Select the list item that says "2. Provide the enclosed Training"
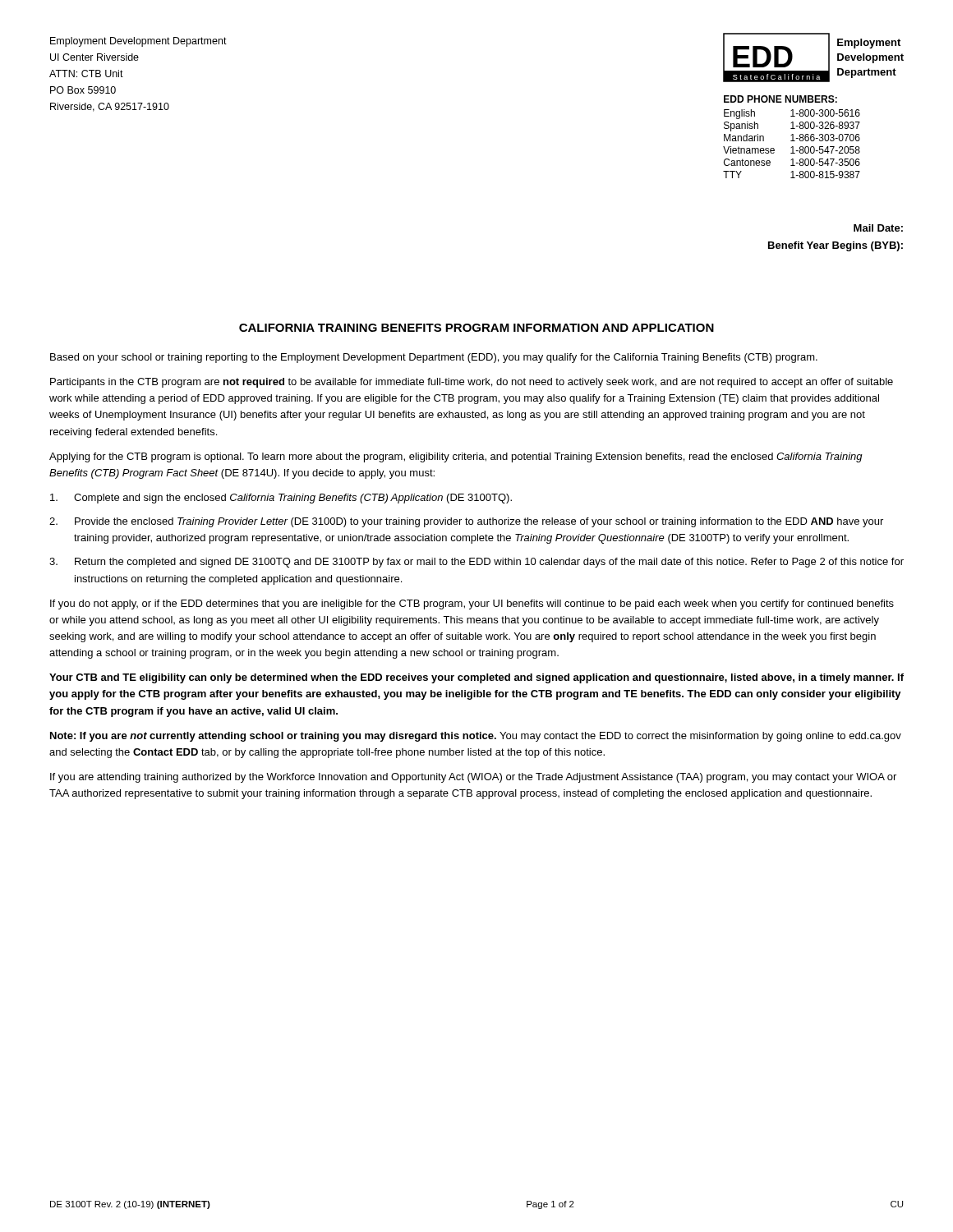The image size is (953, 1232). 476,530
